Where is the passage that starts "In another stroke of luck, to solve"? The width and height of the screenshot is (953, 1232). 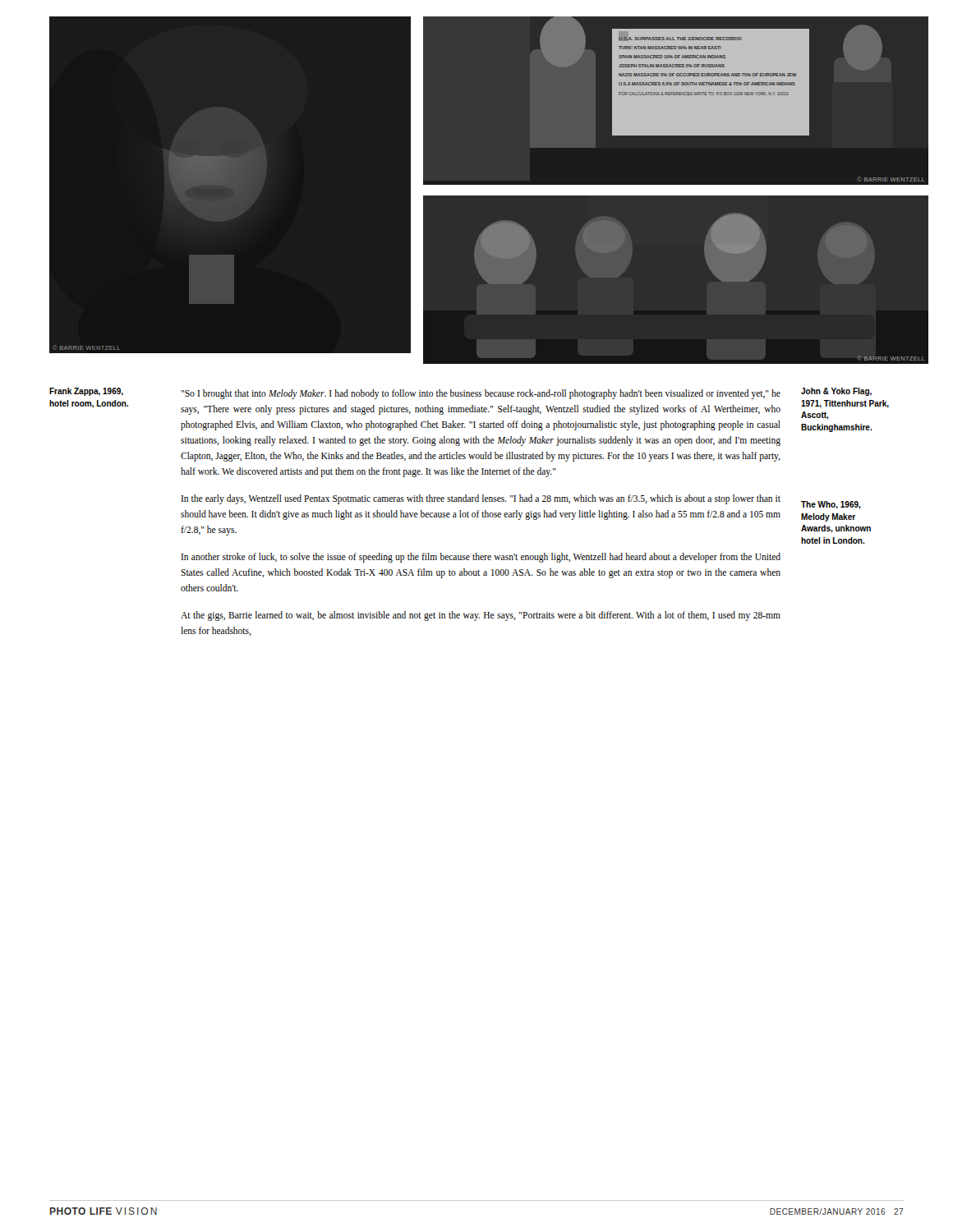(x=481, y=573)
